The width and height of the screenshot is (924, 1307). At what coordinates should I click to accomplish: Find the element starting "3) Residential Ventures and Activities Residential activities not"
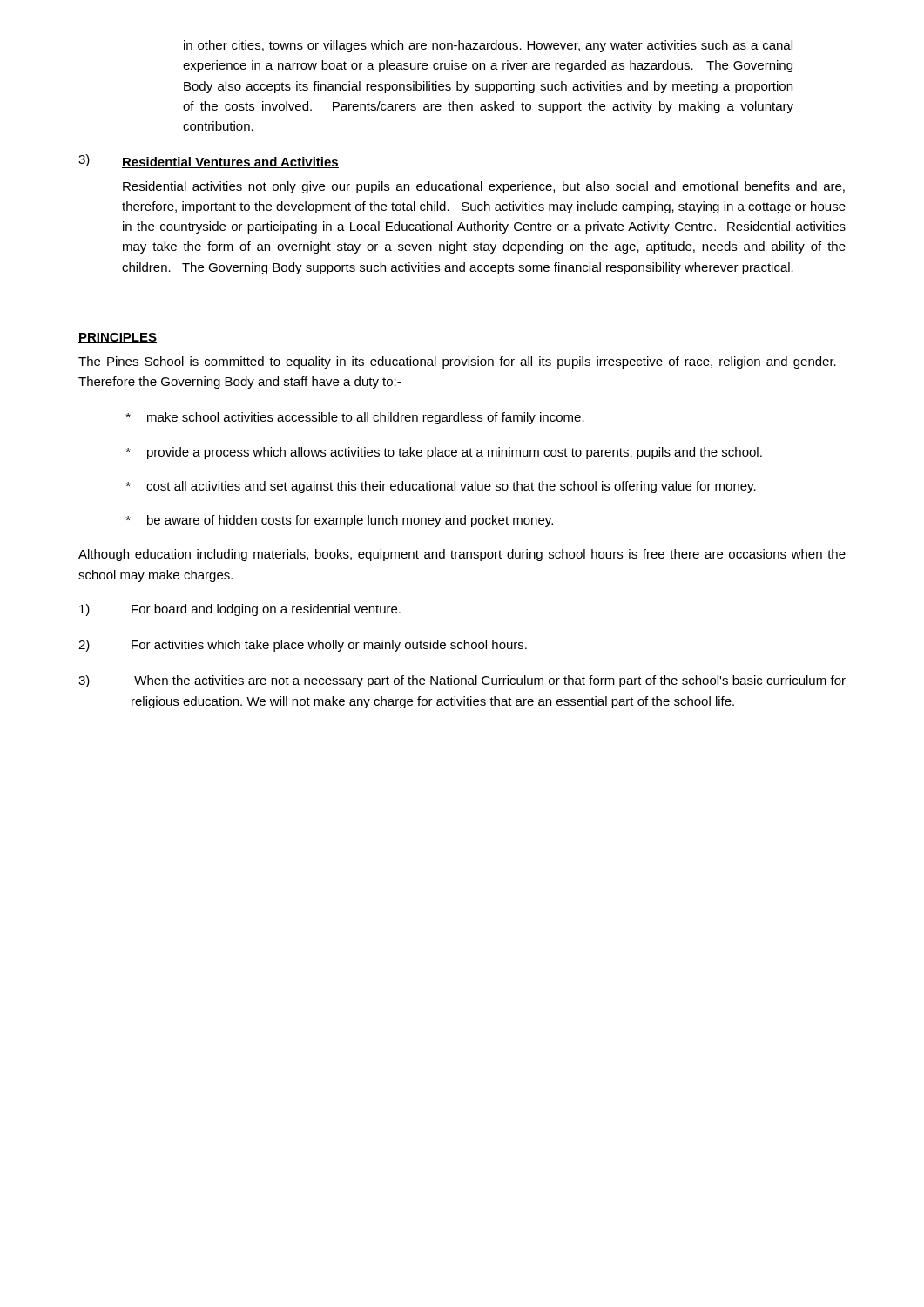pos(462,214)
